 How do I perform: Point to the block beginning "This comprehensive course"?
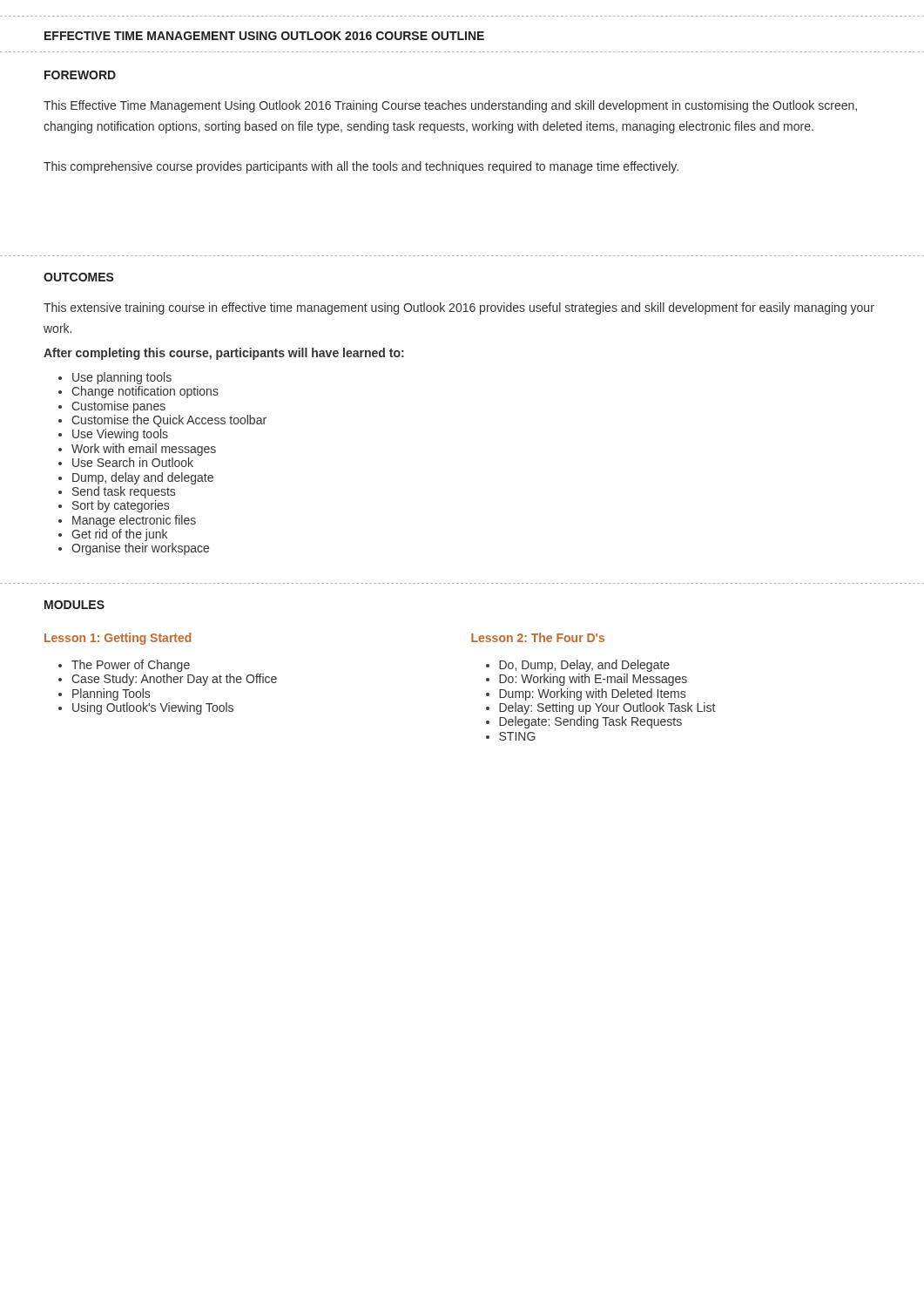[x=462, y=167]
